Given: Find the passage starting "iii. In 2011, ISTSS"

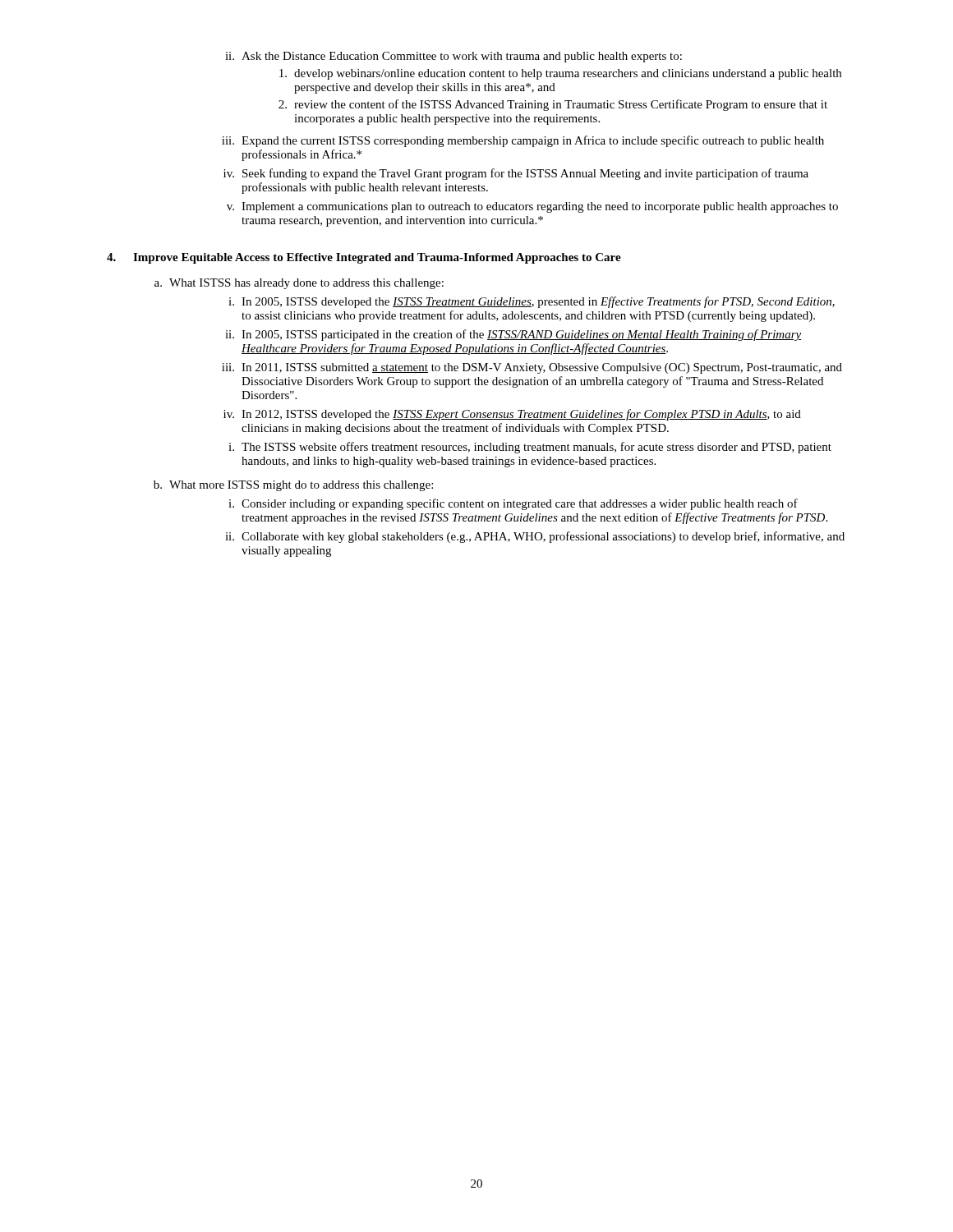Looking at the screenshot, I should coord(518,382).
